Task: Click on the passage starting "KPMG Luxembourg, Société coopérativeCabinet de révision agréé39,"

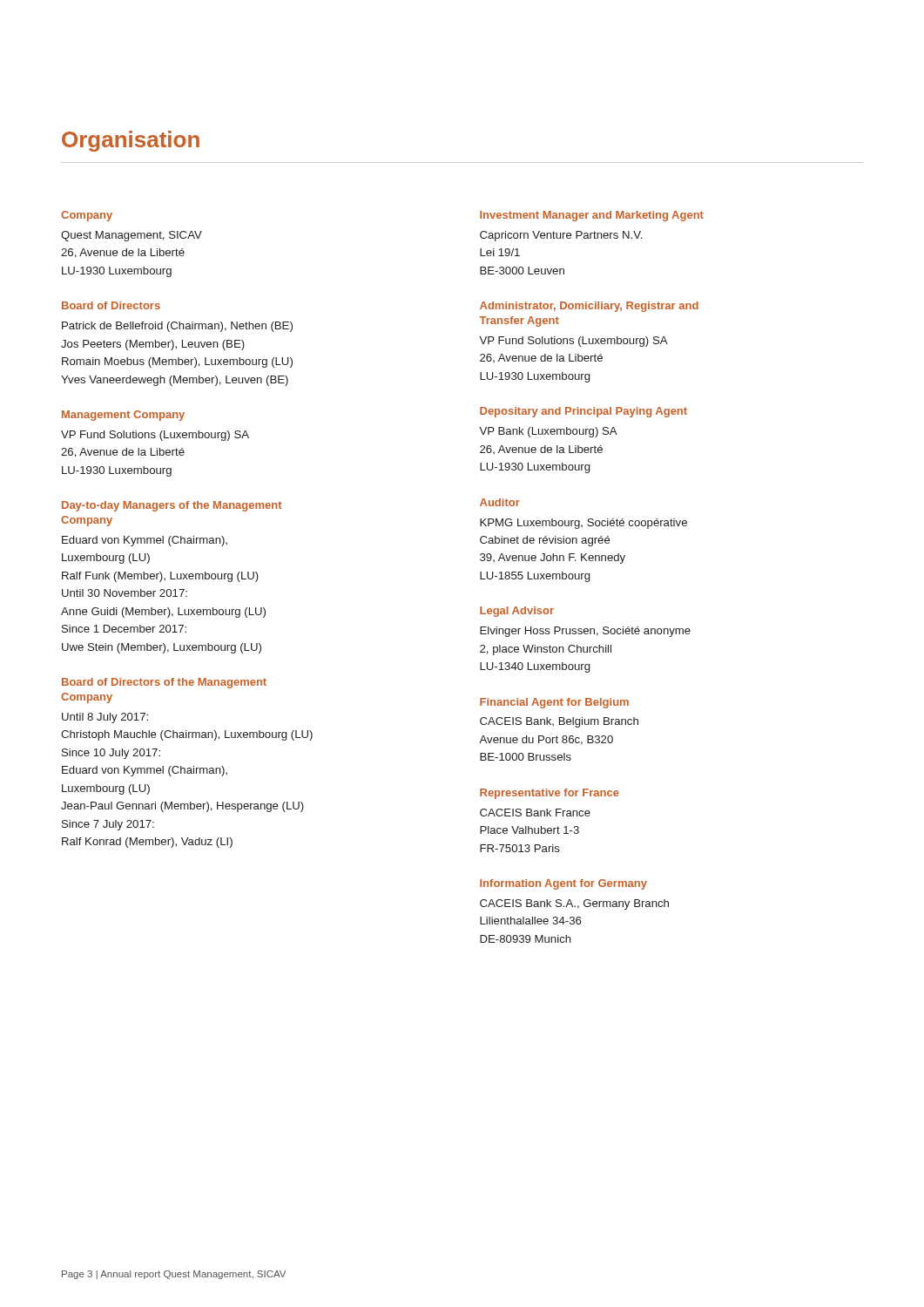Action: click(583, 524)
